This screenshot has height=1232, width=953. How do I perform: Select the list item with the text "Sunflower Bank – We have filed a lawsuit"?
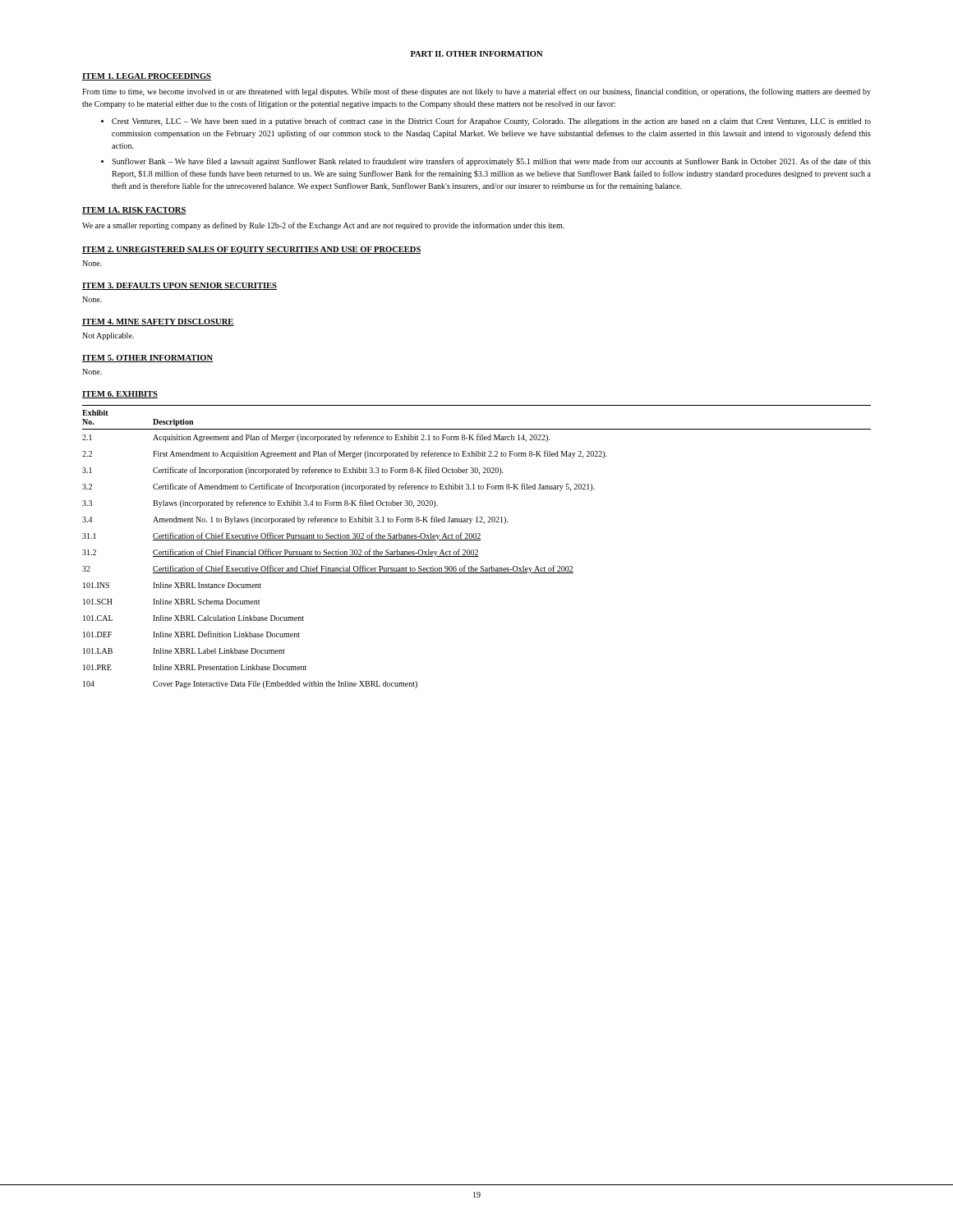491,174
